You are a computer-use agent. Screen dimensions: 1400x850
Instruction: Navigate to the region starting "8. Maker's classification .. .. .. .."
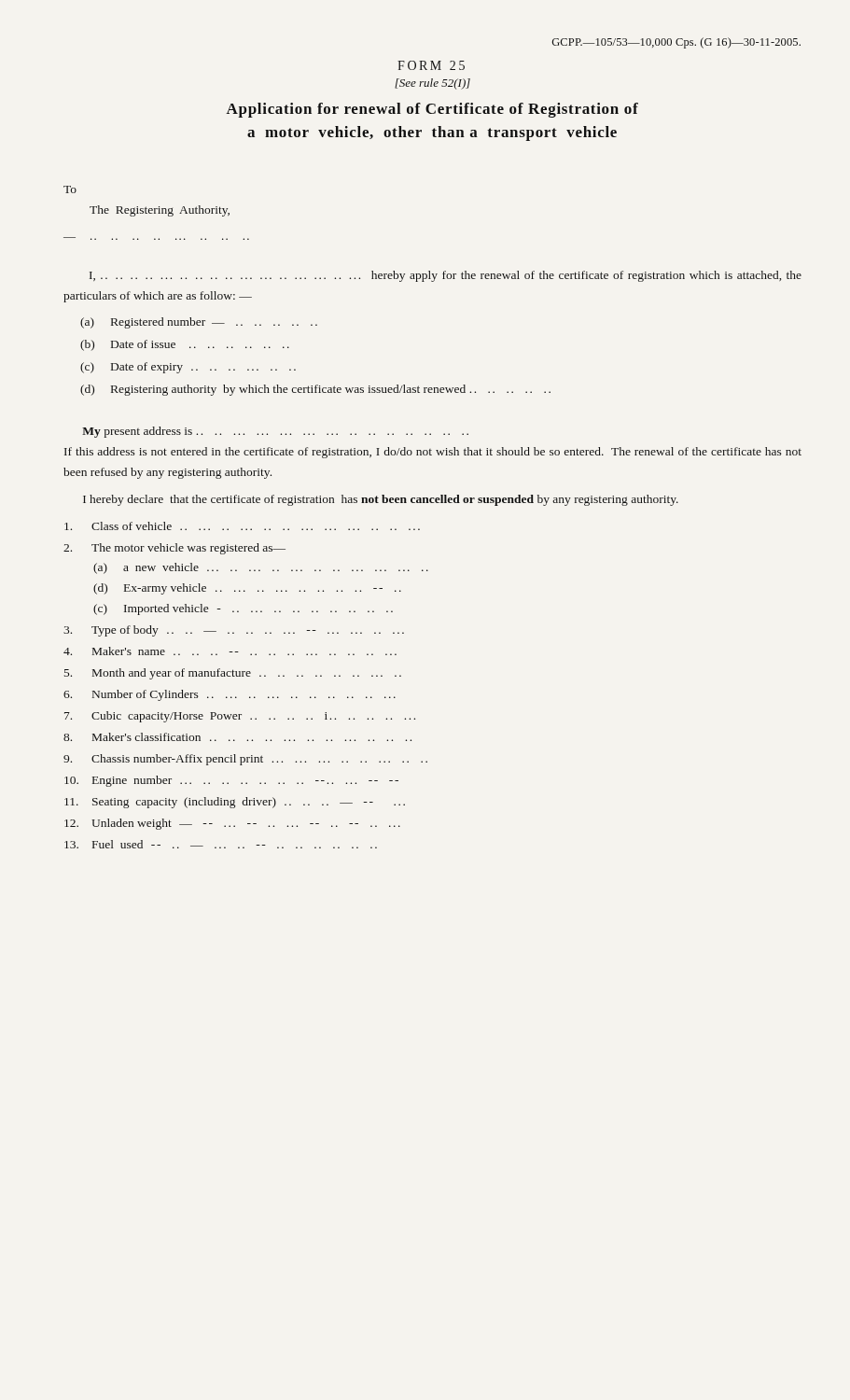(239, 737)
